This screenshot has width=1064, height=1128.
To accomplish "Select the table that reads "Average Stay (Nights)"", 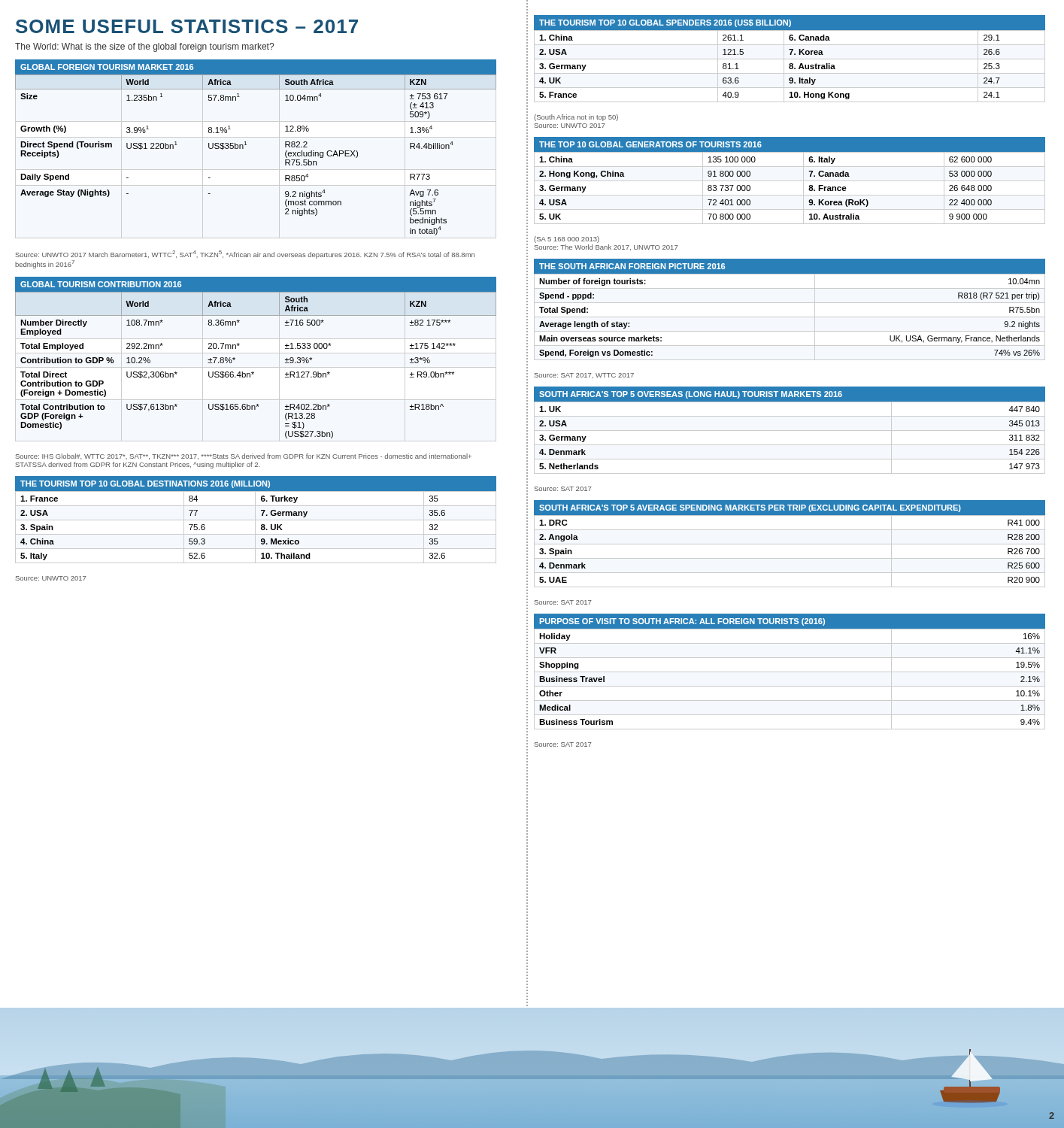I will pyautogui.click(x=256, y=149).
